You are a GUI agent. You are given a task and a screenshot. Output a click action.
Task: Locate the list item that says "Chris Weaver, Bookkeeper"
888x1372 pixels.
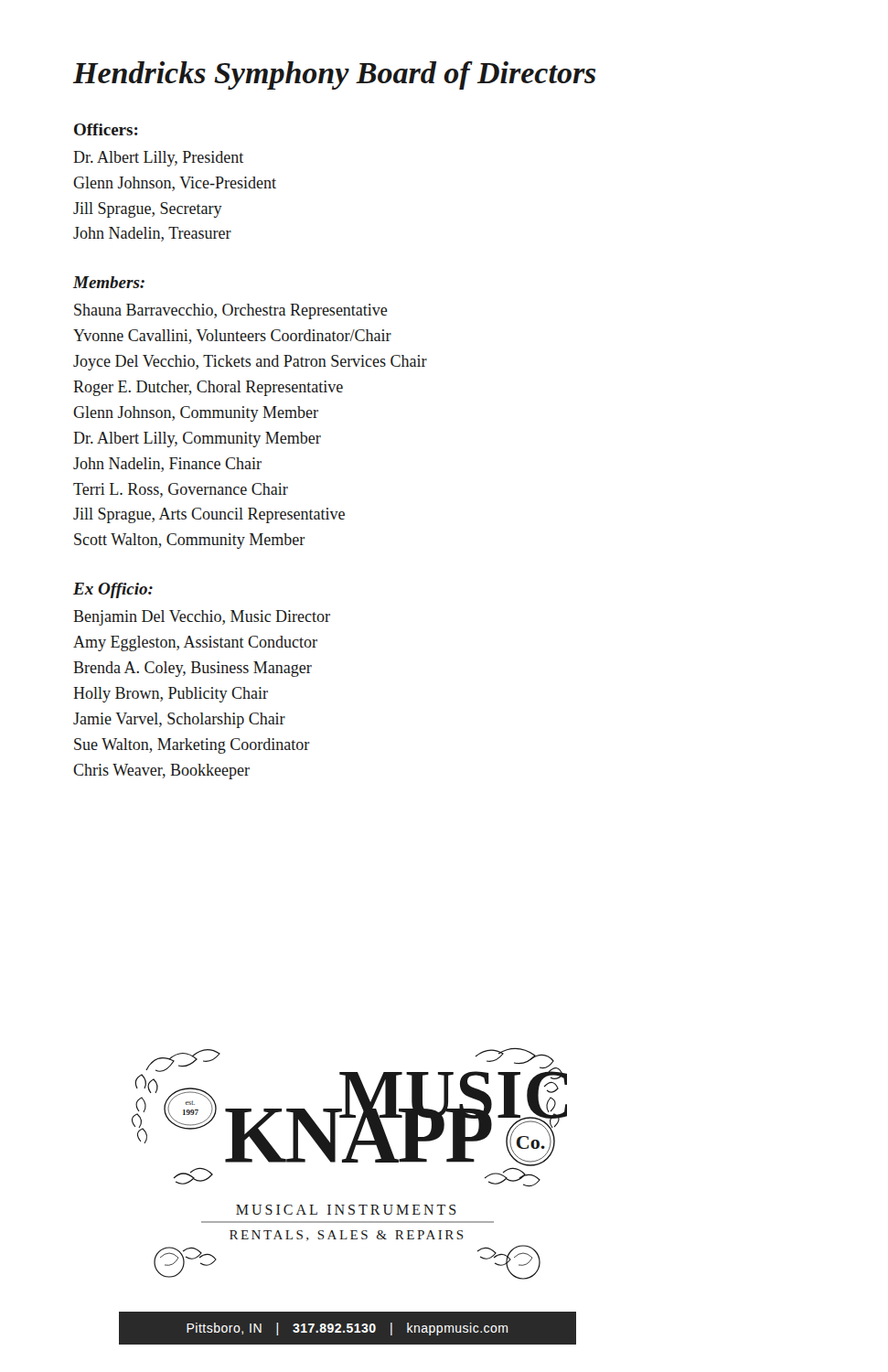(161, 770)
